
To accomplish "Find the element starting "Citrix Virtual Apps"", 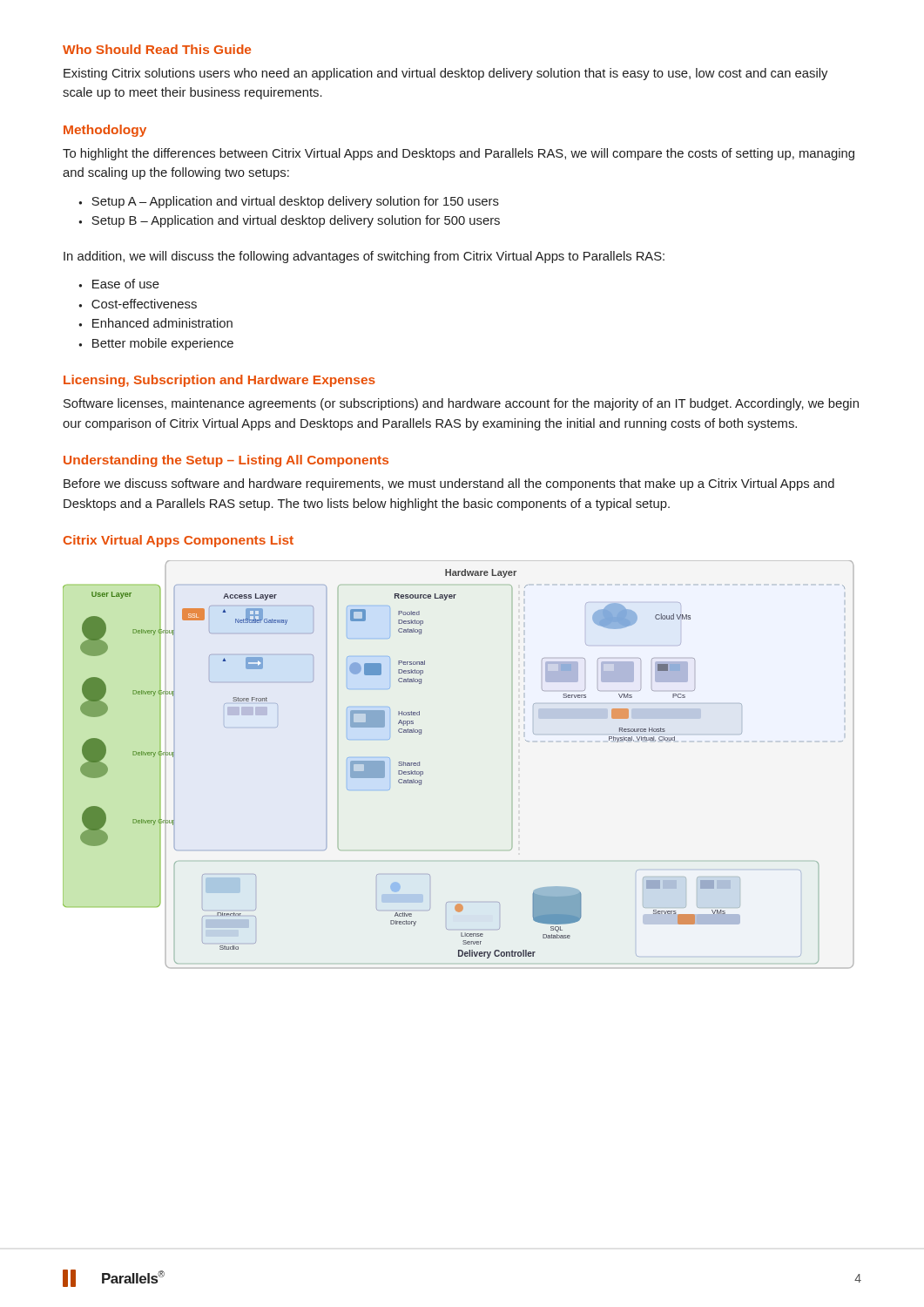I will pyautogui.click(x=178, y=540).
